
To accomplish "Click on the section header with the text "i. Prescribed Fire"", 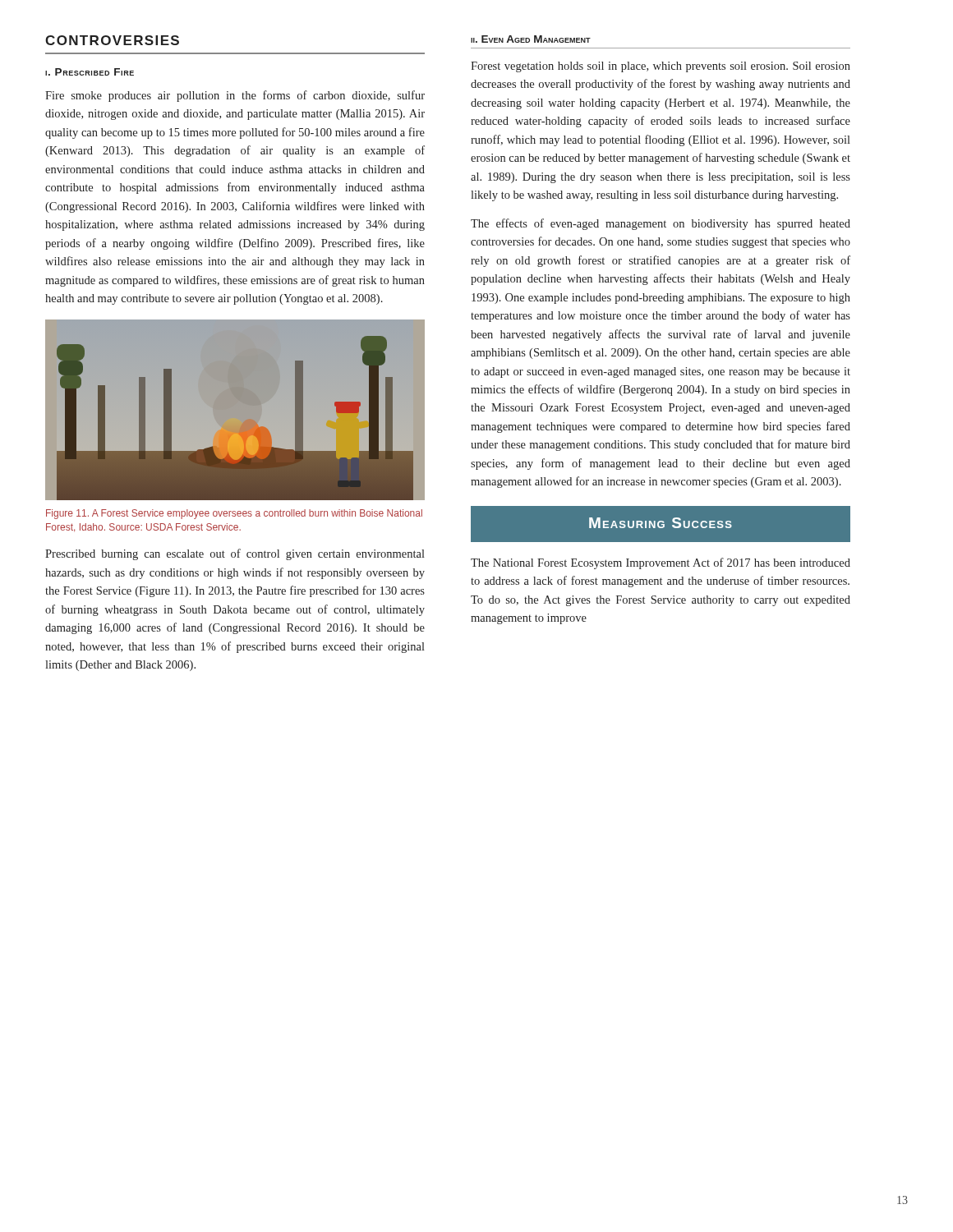I will click(90, 72).
